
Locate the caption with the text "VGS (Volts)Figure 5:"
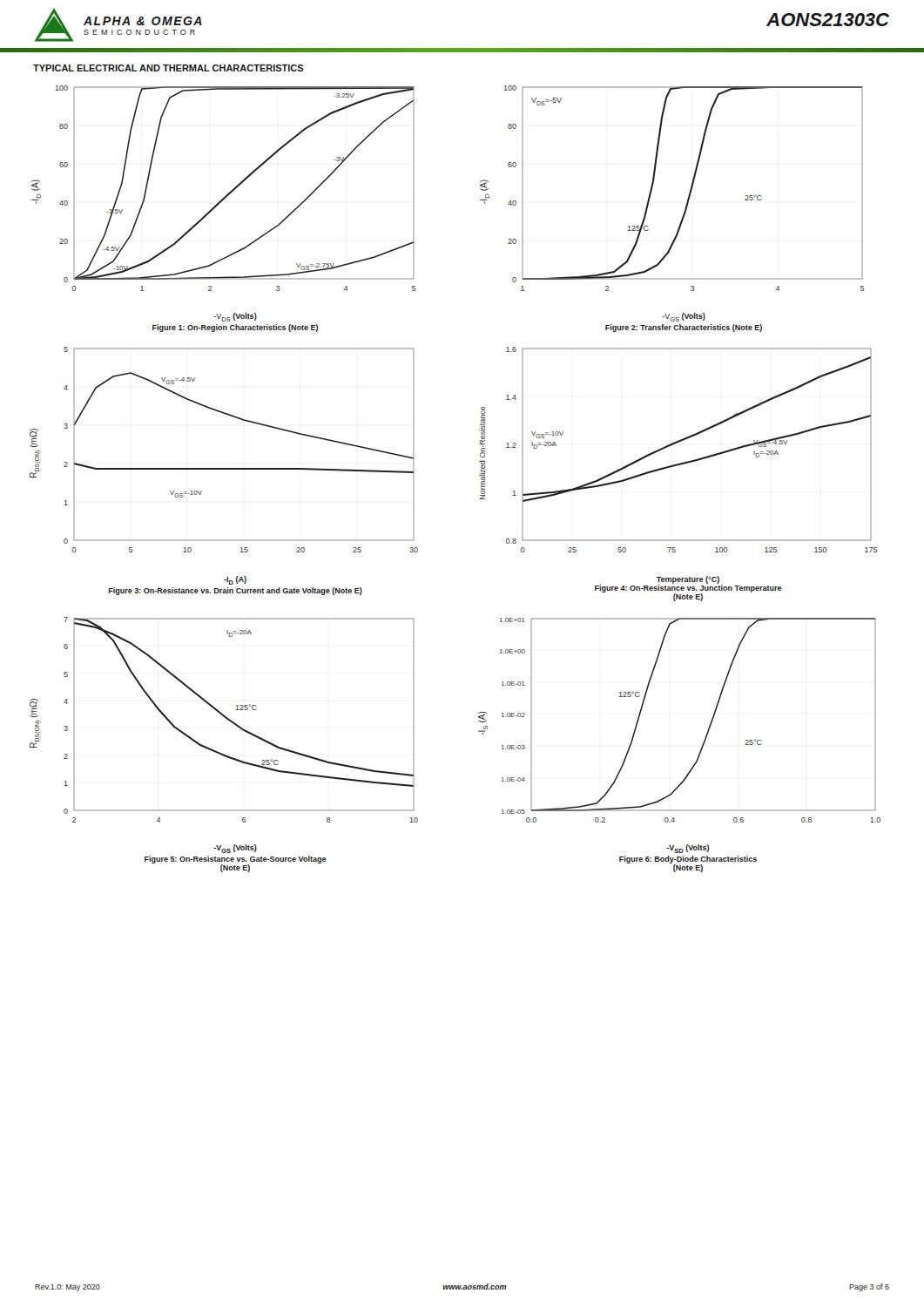(x=235, y=858)
